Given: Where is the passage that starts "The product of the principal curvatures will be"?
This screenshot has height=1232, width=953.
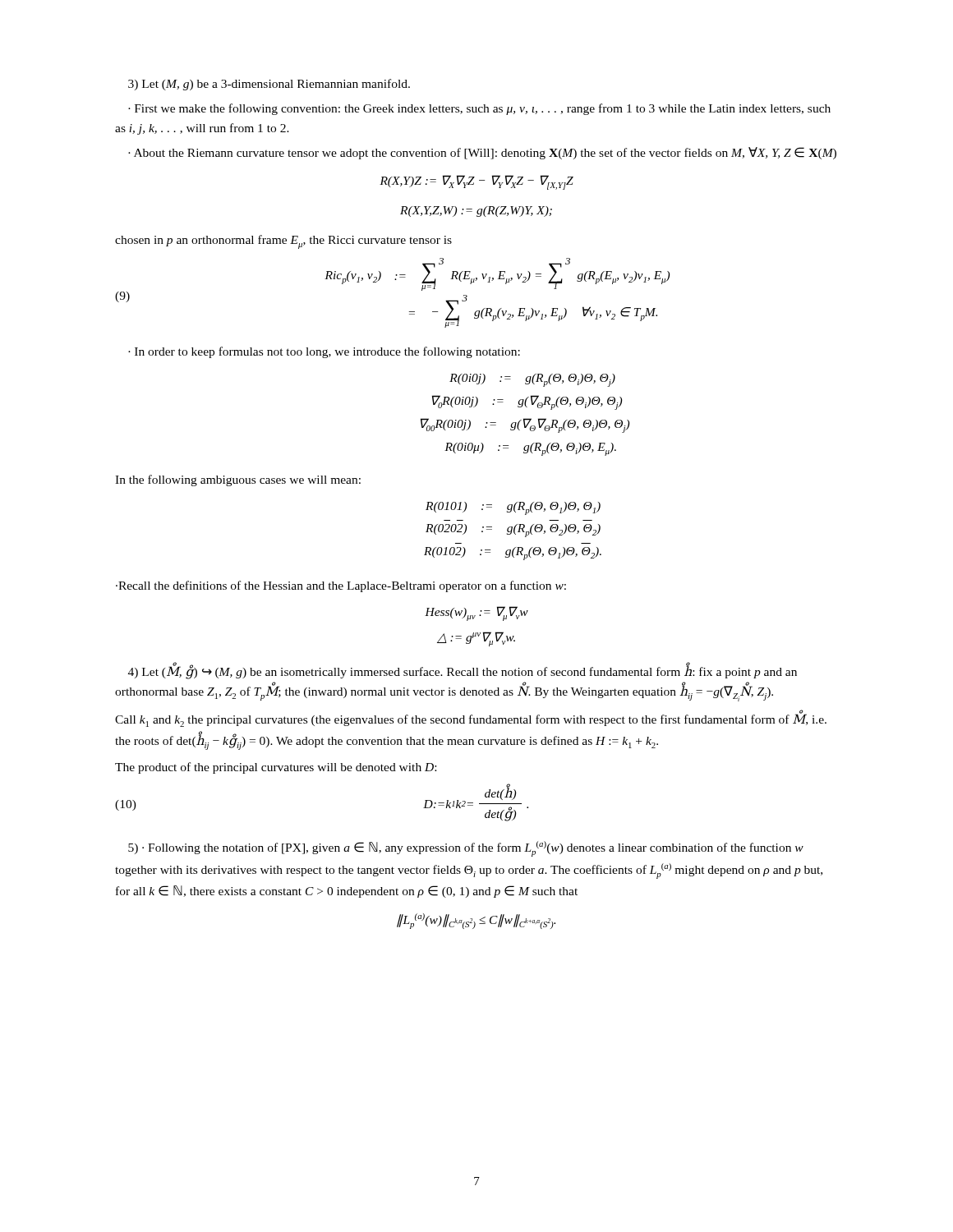Looking at the screenshot, I should click(x=276, y=767).
